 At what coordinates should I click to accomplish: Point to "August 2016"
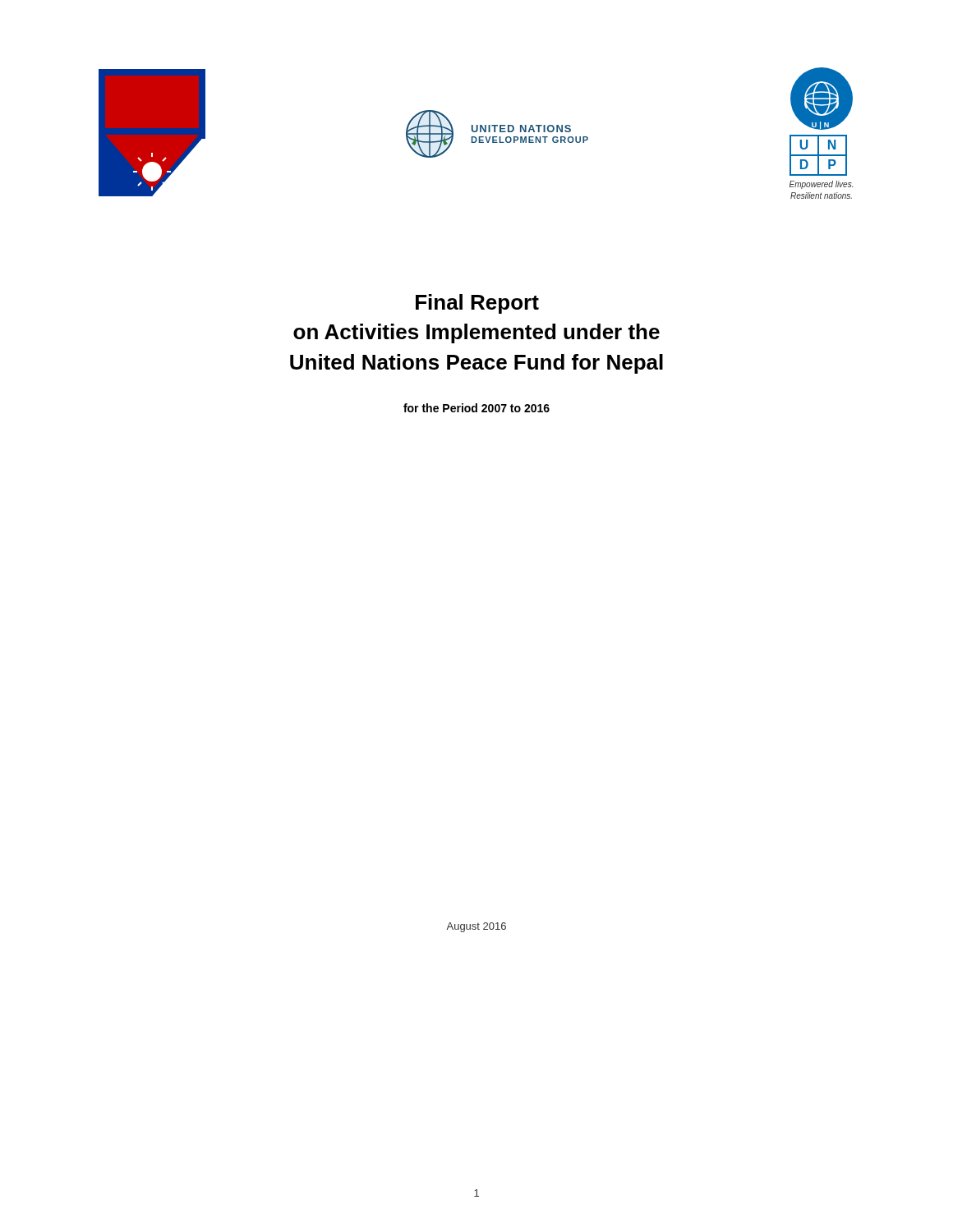pos(476,926)
